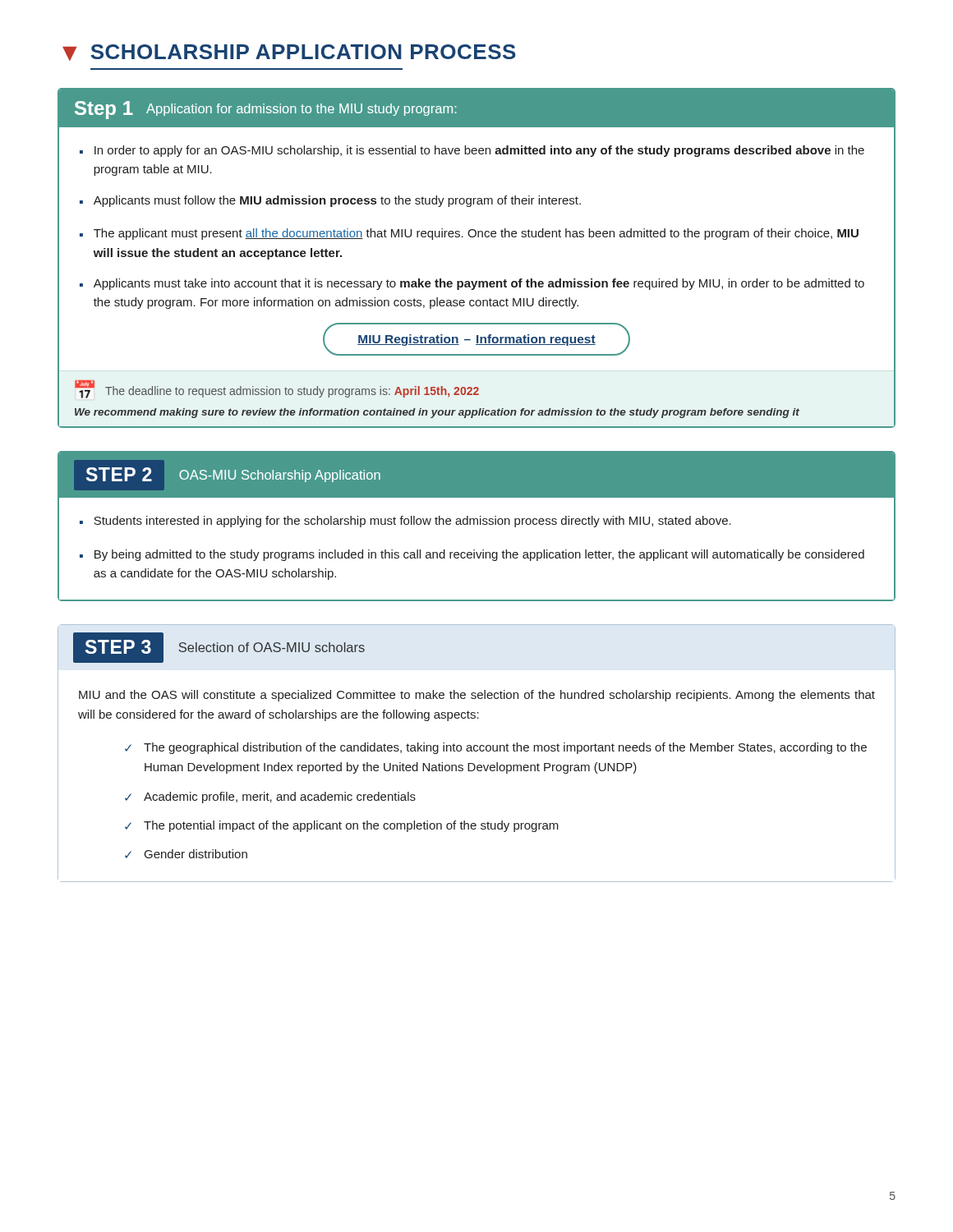Point to "STEP 2 OAS-MIU Scholarship Application"
This screenshot has width=953, height=1232.
pos(227,475)
